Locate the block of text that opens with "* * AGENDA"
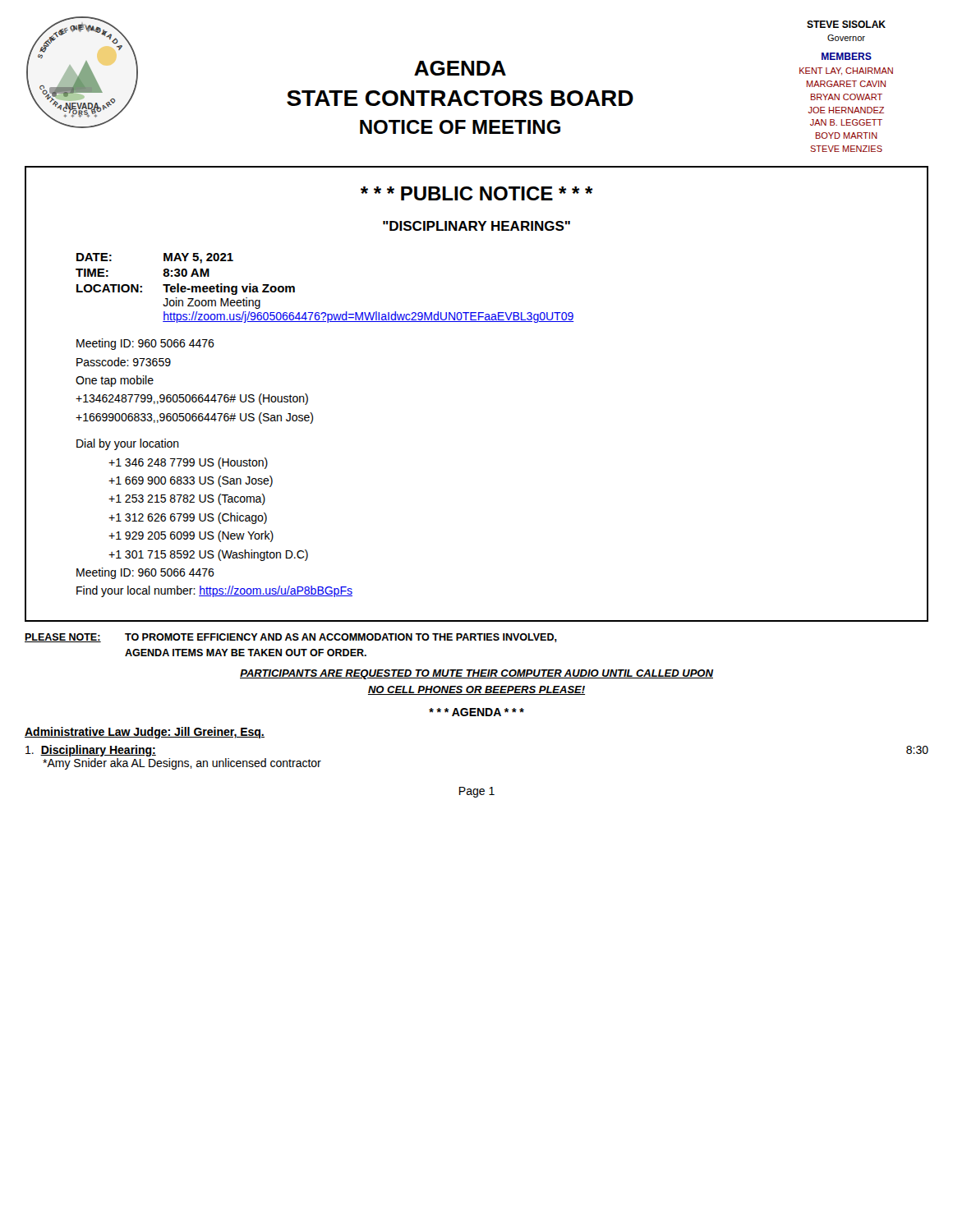The image size is (953, 1232). [476, 712]
